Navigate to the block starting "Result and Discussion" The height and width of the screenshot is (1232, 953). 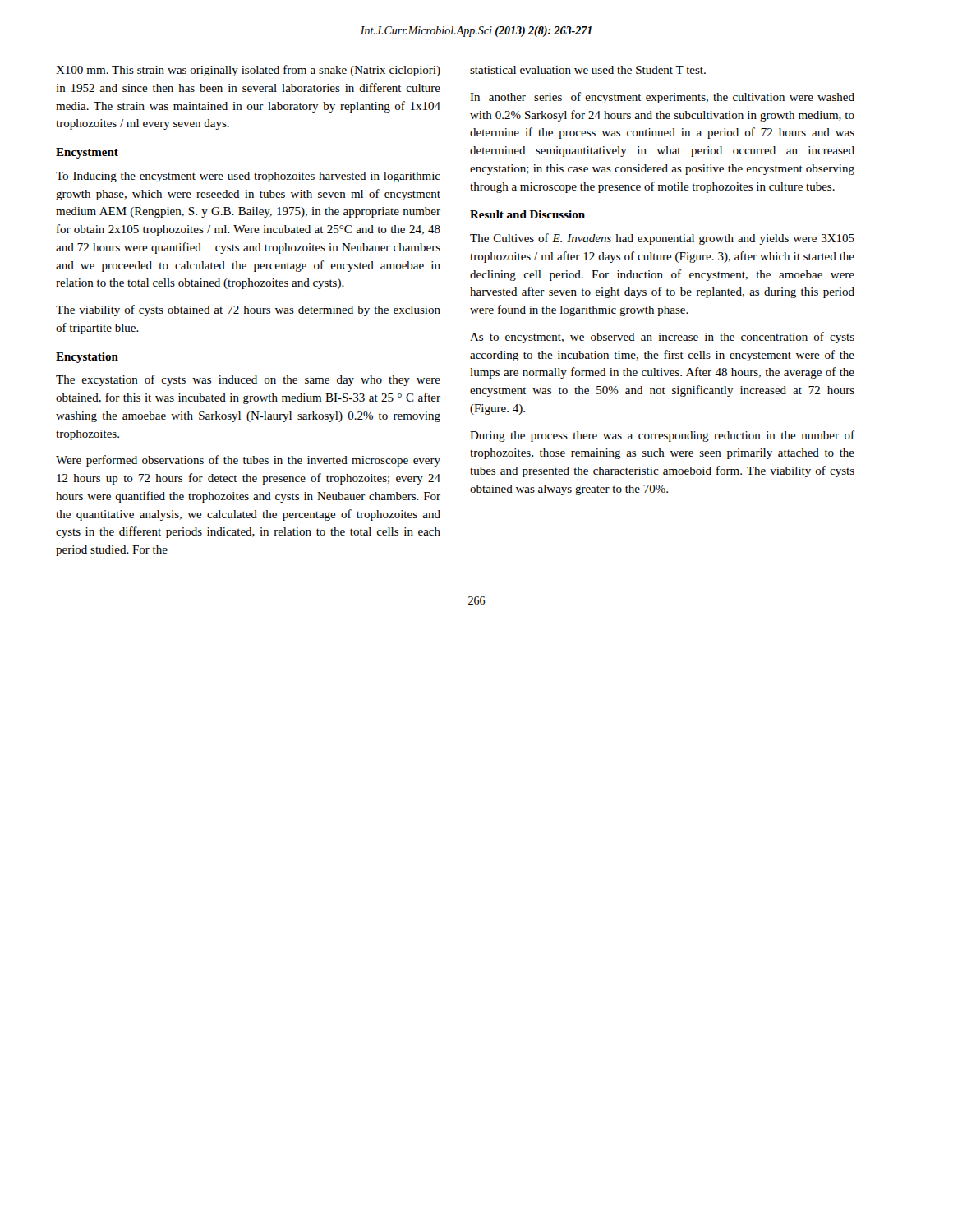pos(527,215)
